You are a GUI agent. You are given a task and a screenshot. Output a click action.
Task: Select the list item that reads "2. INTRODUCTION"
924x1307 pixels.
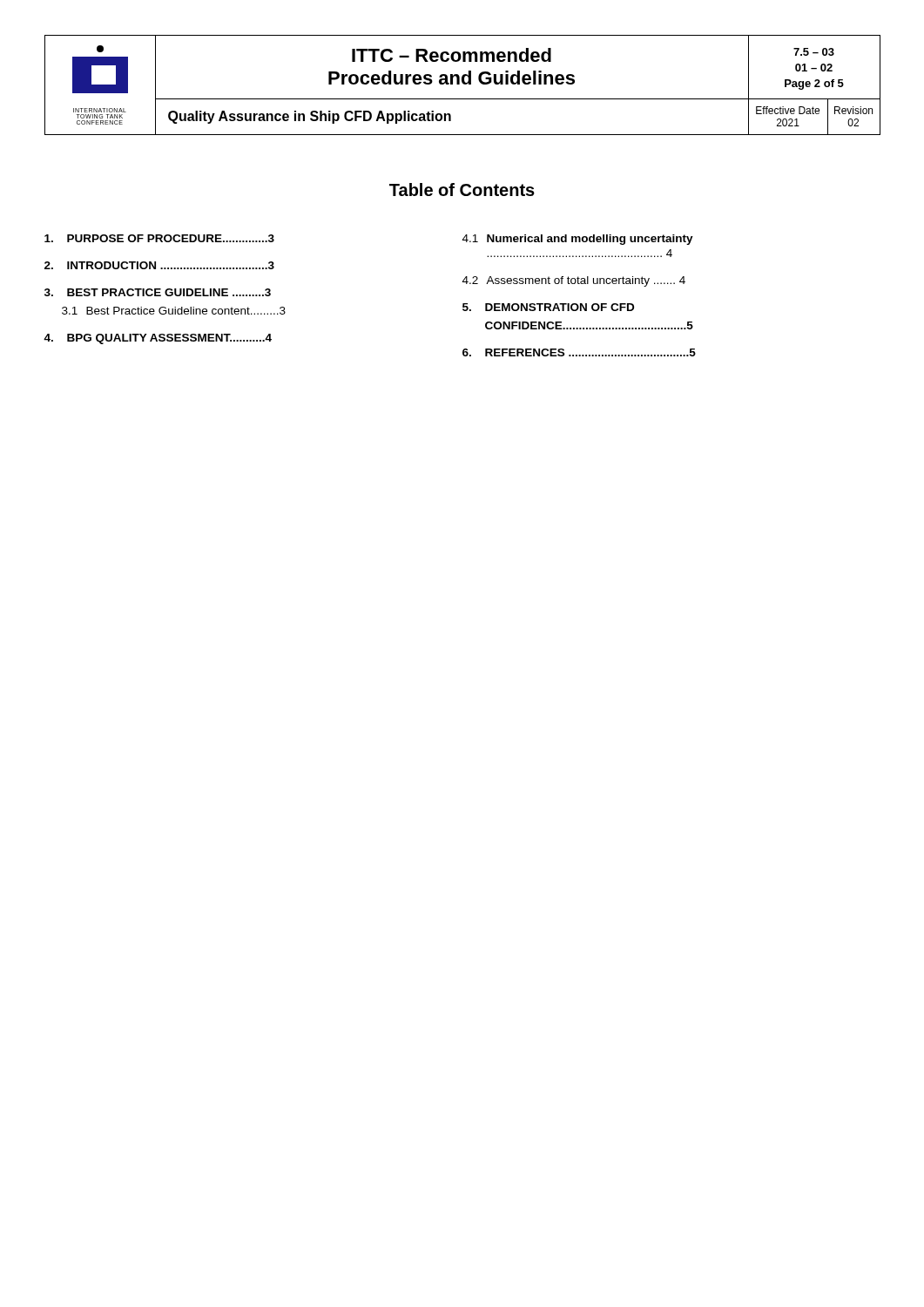(159, 265)
